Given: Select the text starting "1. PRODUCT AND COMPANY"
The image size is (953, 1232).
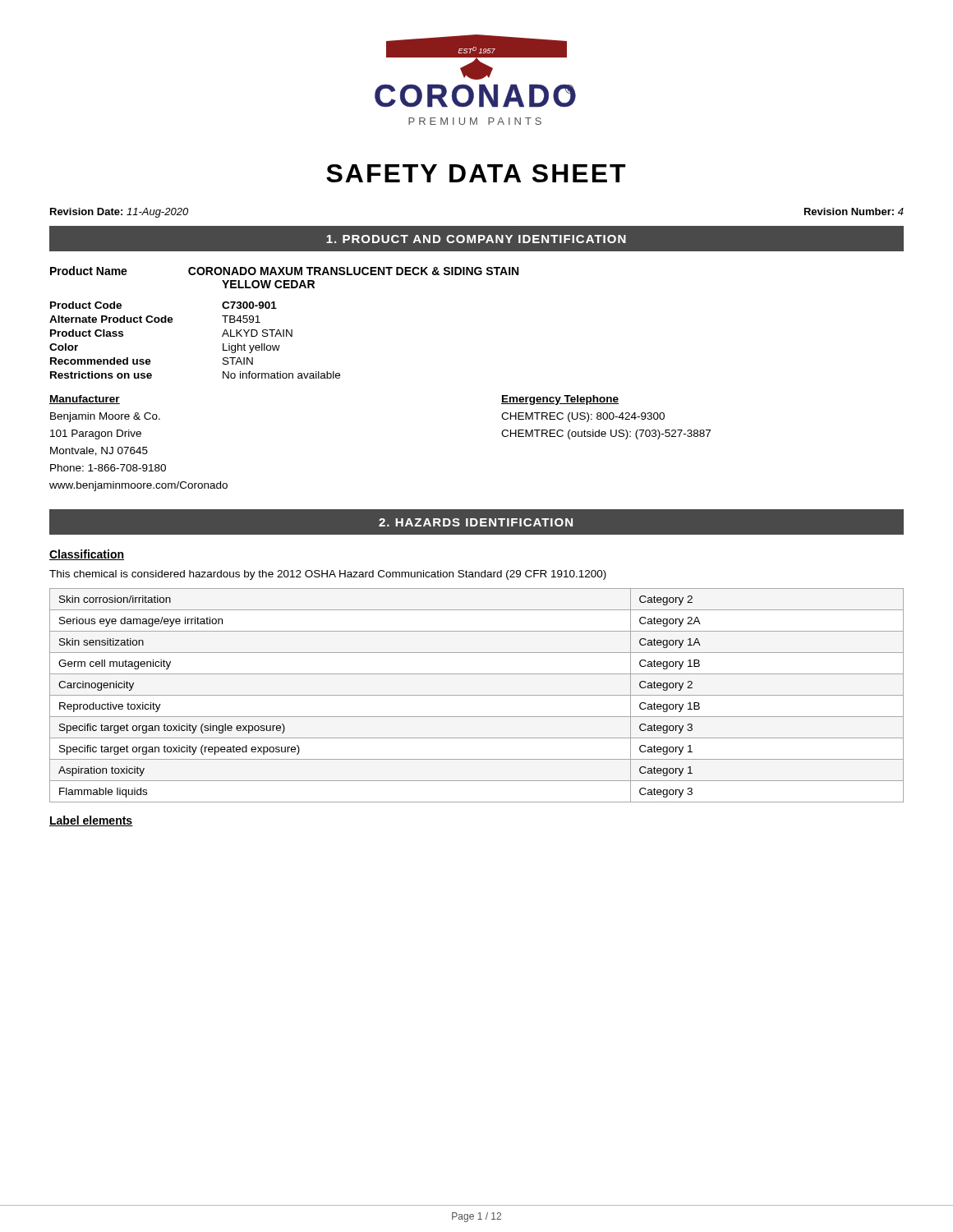Looking at the screenshot, I should pyautogui.click(x=476, y=239).
